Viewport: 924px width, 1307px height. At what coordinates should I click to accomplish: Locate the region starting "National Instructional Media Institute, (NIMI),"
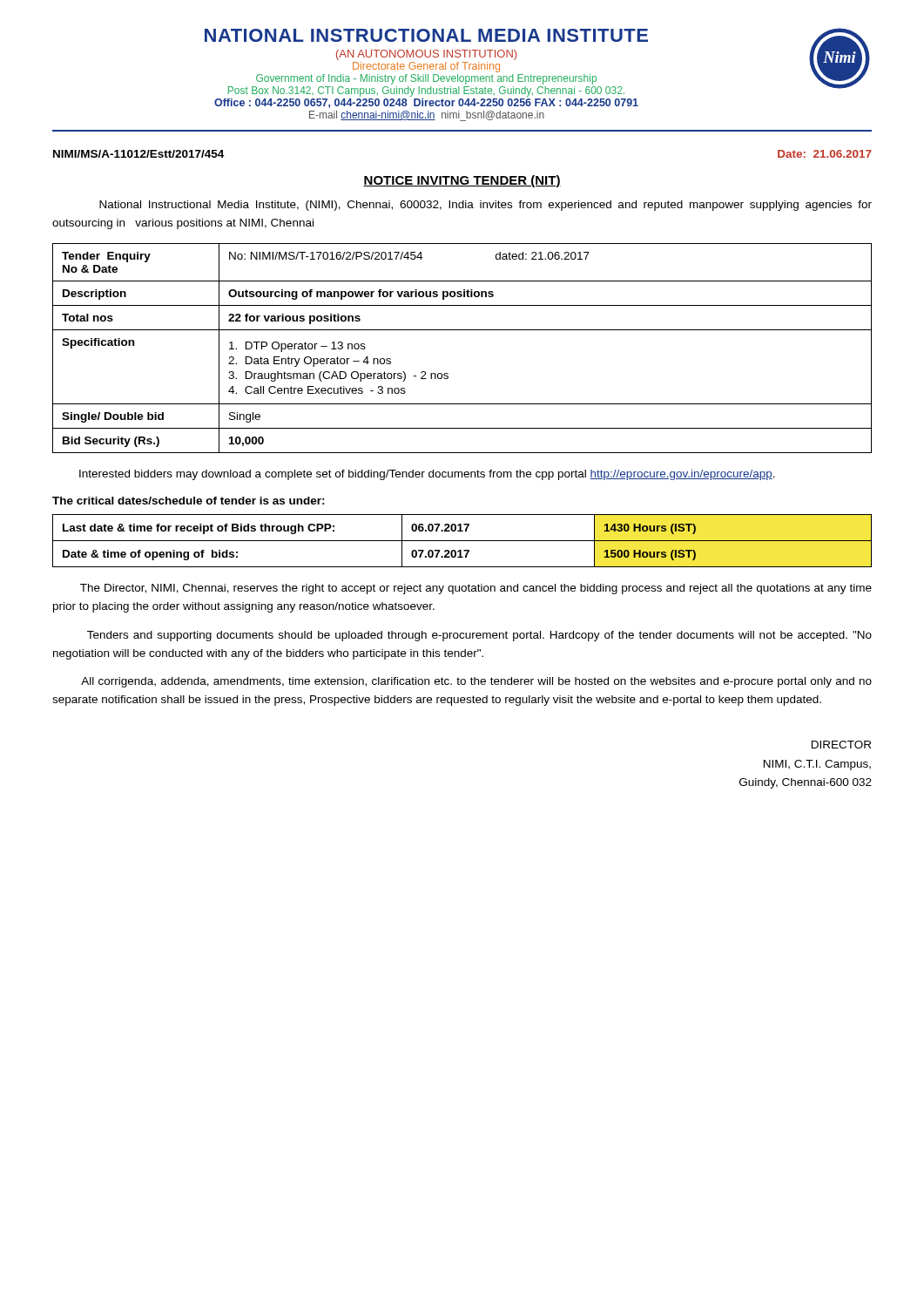(462, 213)
